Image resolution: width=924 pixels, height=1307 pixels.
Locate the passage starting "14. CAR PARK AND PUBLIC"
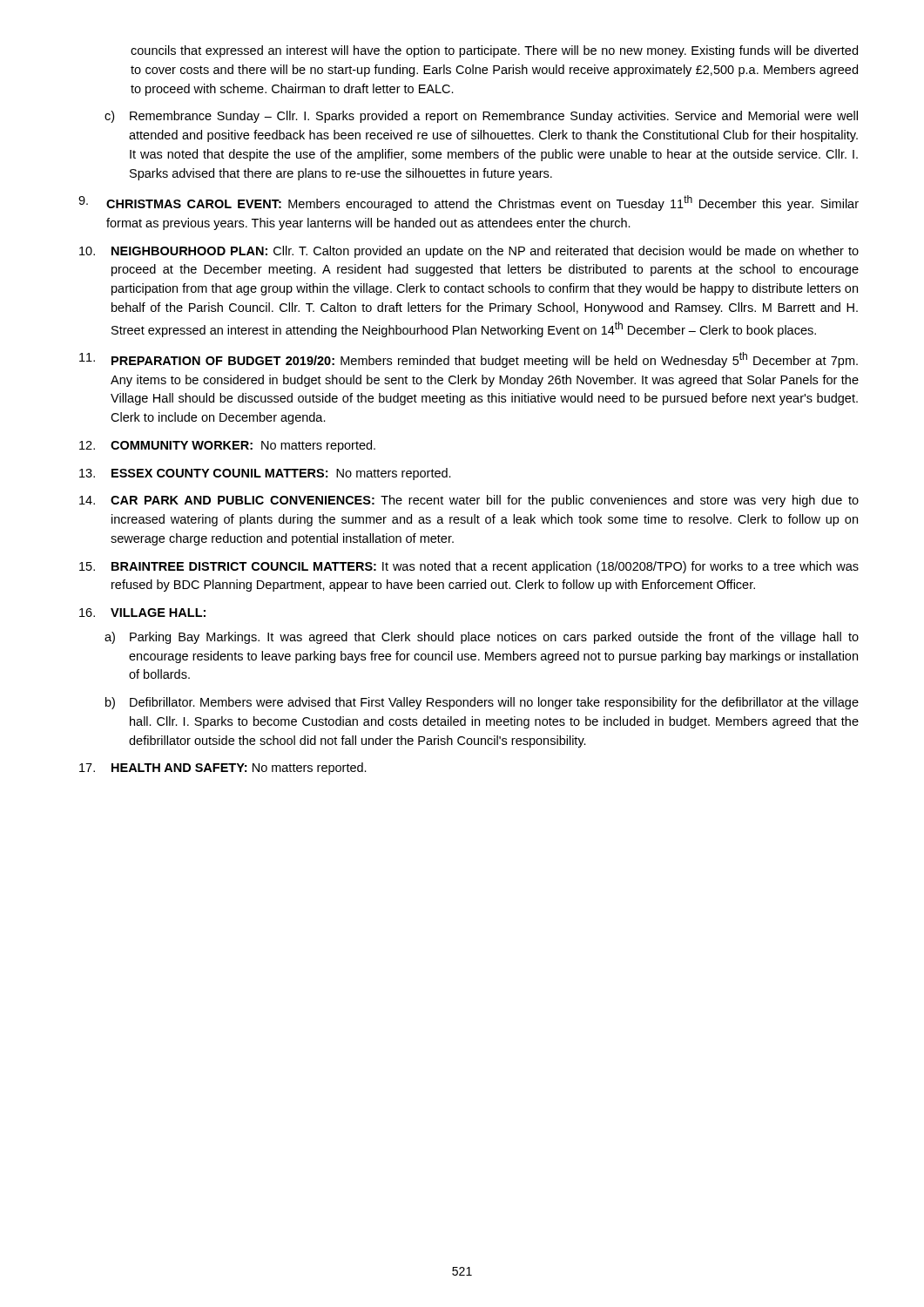(x=469, y=520)
